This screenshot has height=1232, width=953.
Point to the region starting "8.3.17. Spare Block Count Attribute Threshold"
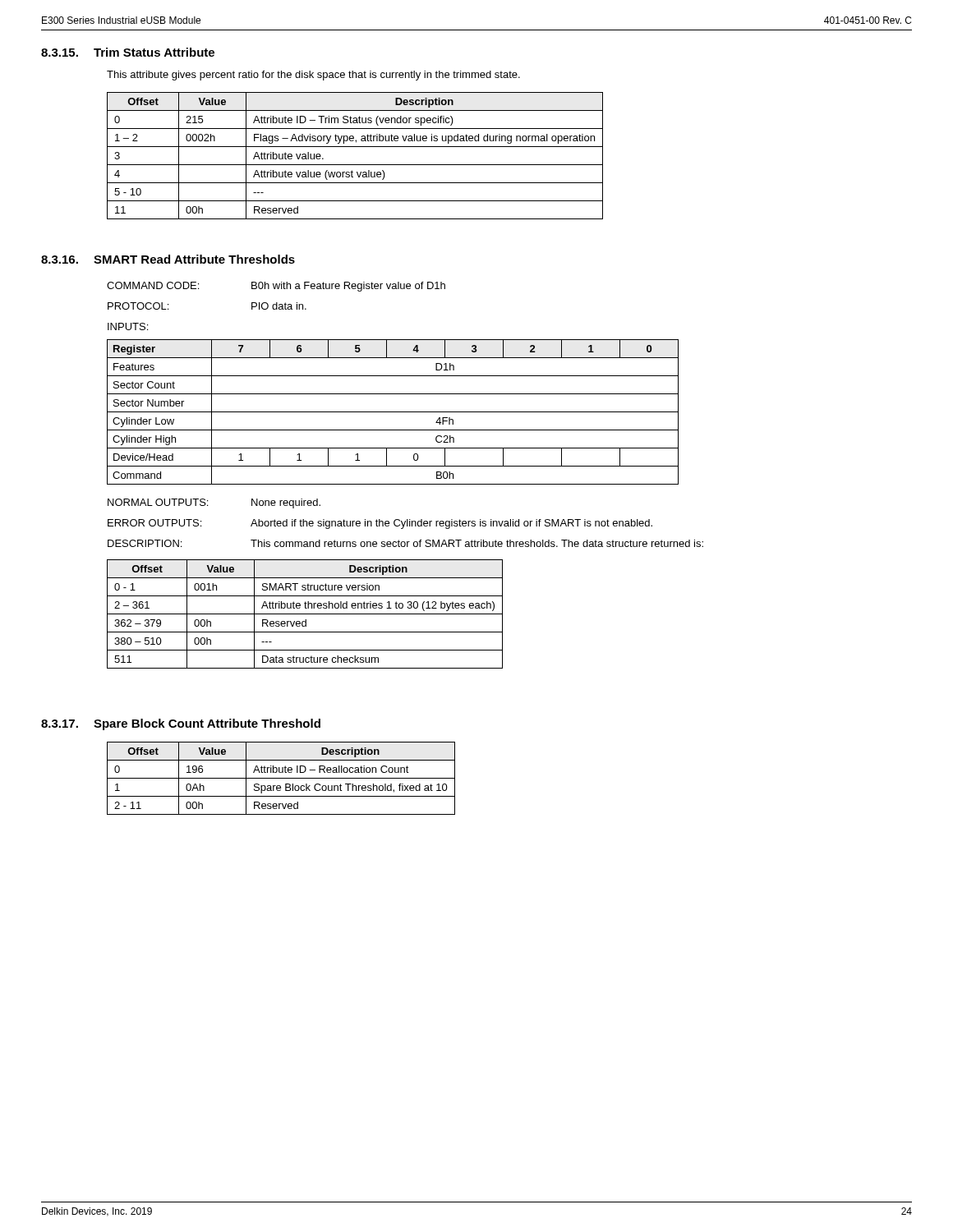click(x=181, y=723)
